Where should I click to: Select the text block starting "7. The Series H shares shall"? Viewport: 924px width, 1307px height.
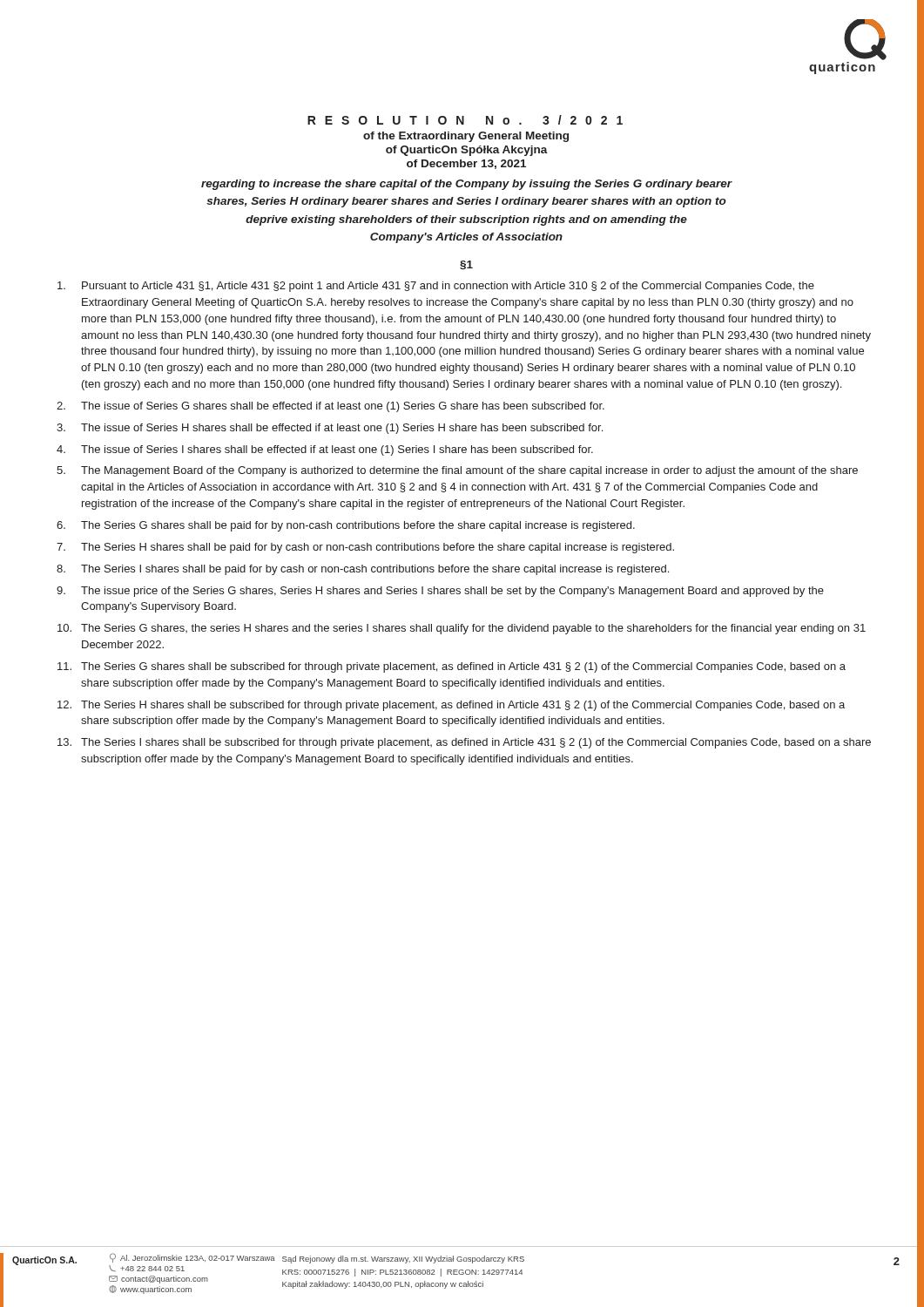(466, 547)
